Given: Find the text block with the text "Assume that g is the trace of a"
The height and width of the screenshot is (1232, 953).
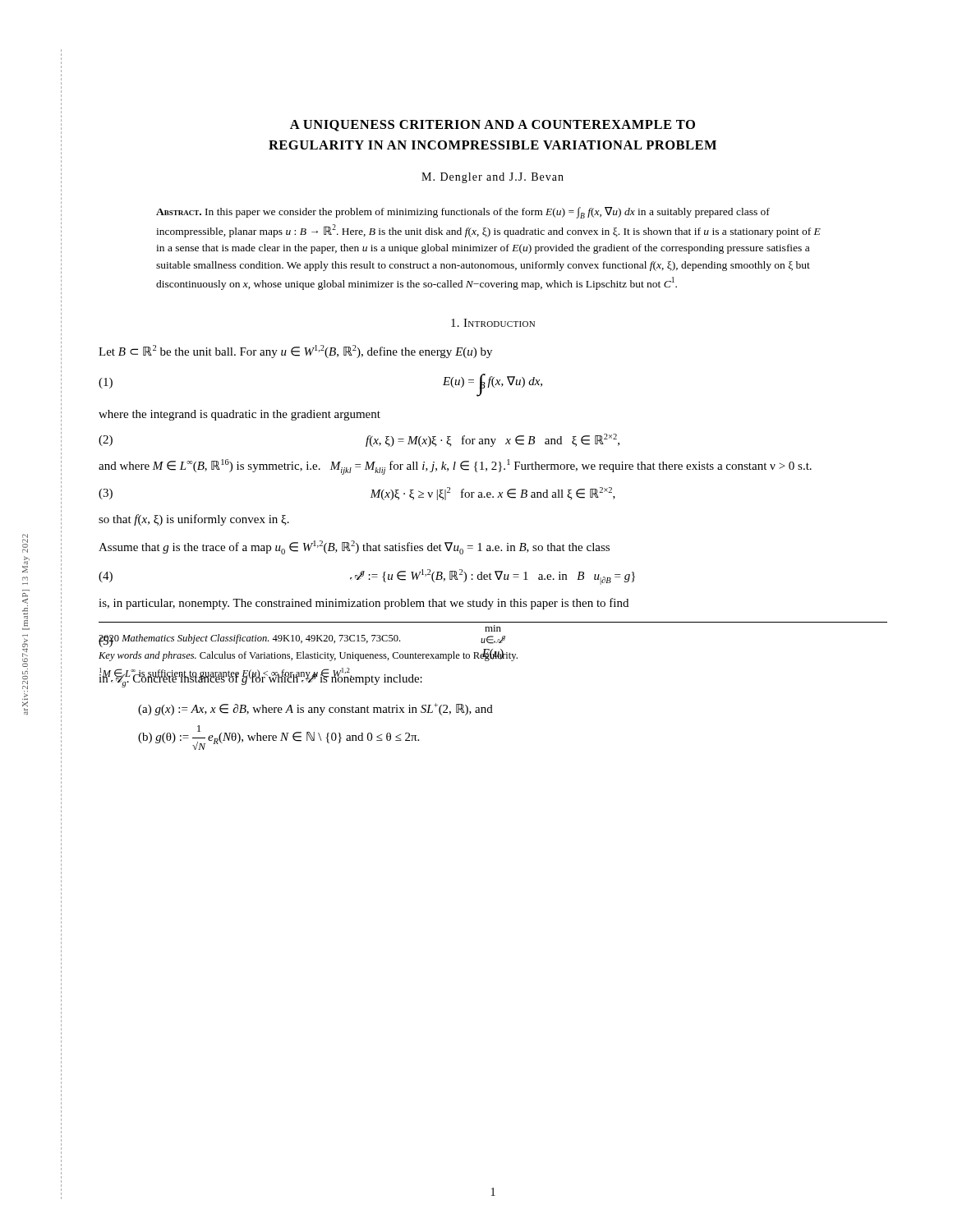Looking at the screenshot, I should click(354, 548).
